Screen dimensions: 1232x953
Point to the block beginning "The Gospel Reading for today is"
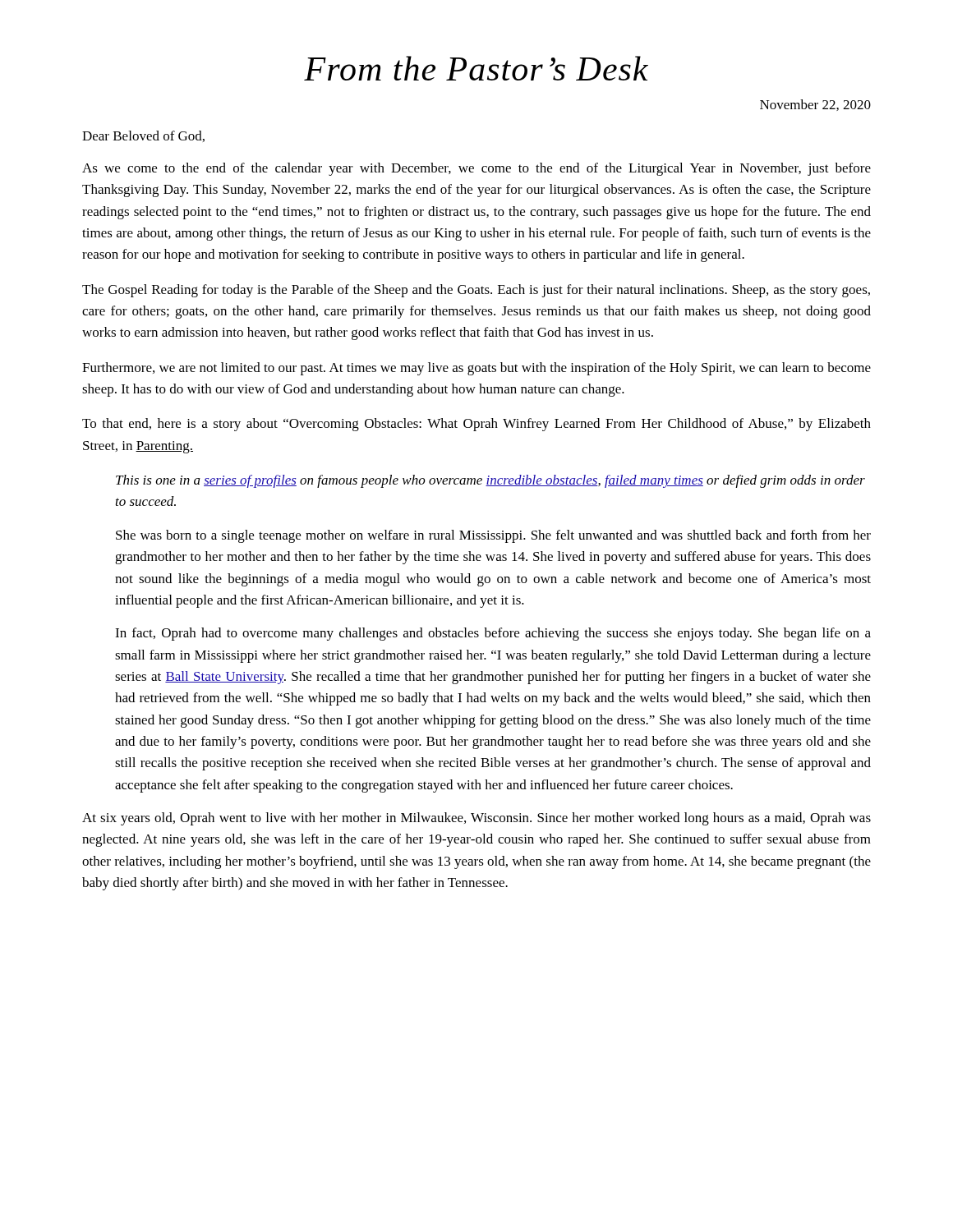[476, 311]
